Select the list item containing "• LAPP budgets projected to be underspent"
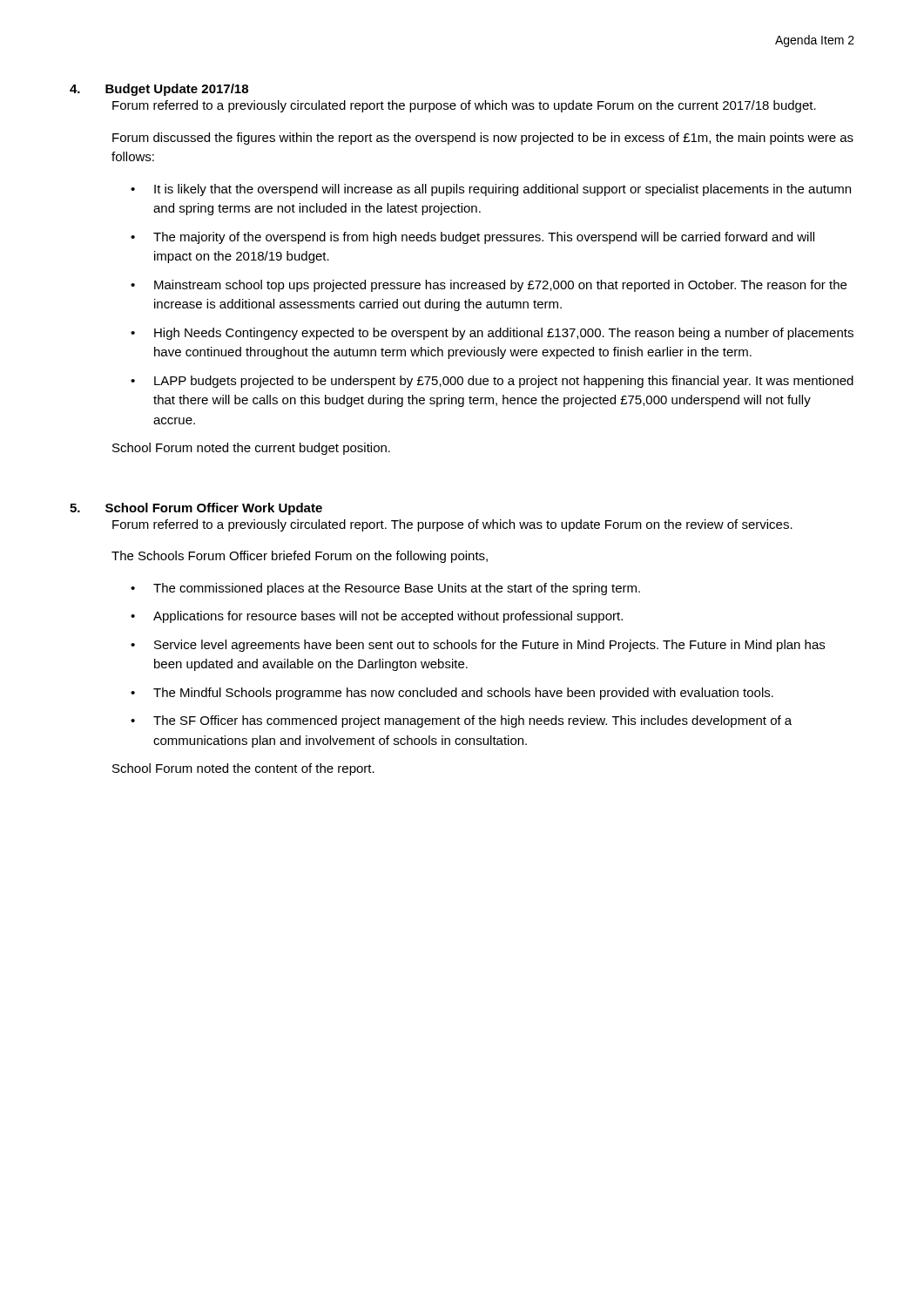Screen dimensions: 1307x924 (x=492, y=400)
